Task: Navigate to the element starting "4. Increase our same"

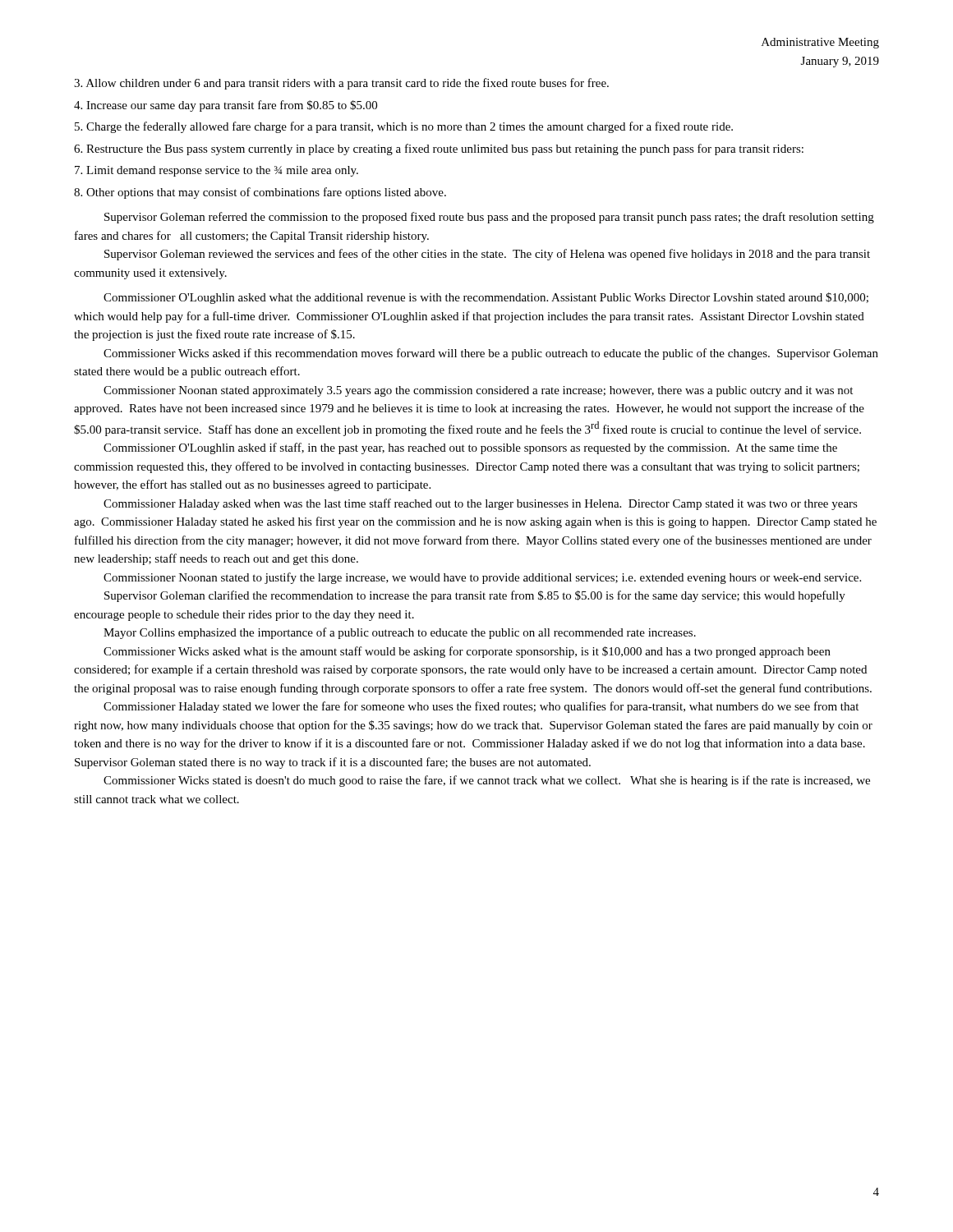Action: [x=226, y=105]
